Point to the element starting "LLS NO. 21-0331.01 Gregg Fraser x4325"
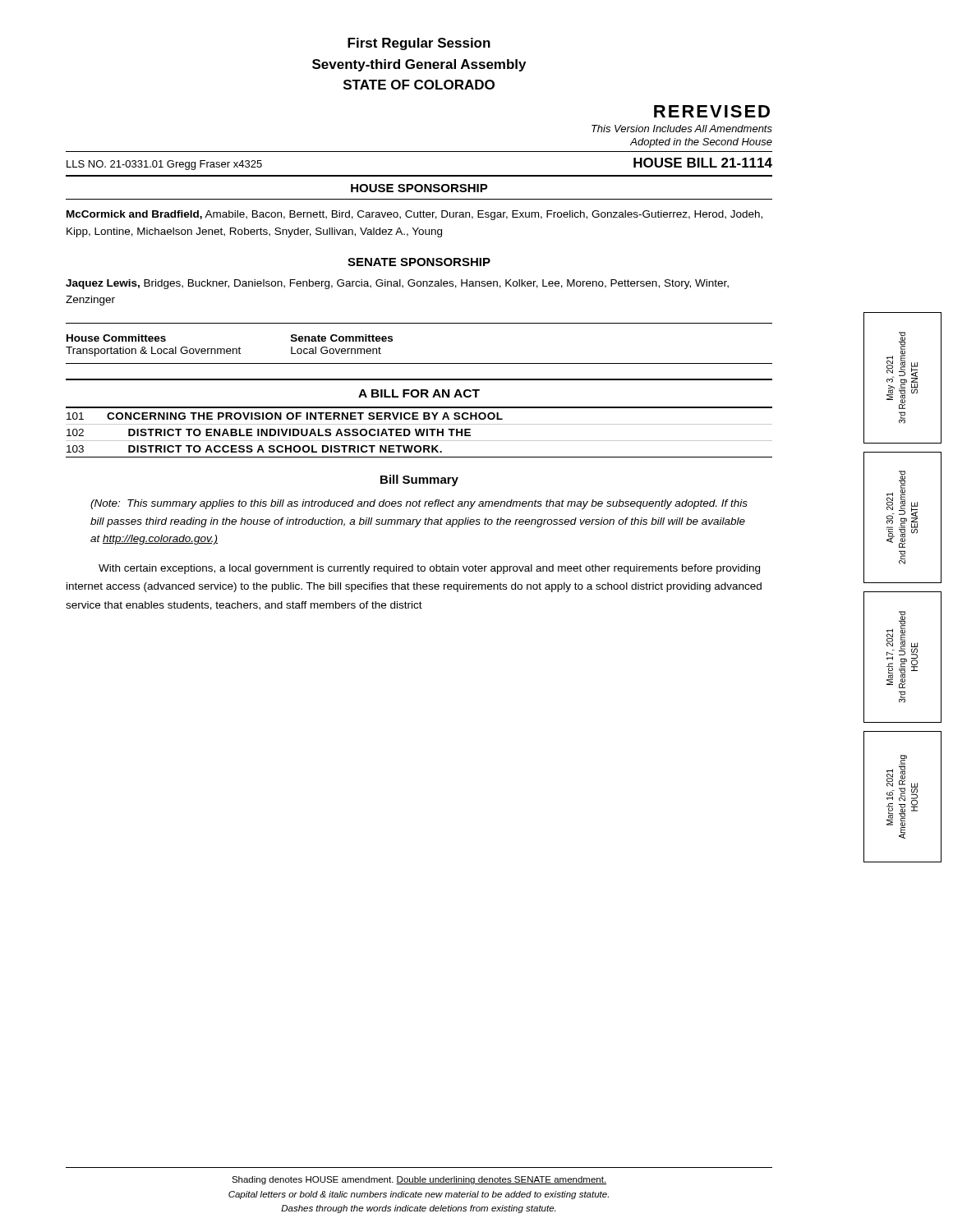953x1232 pixels. click(164, 164)
